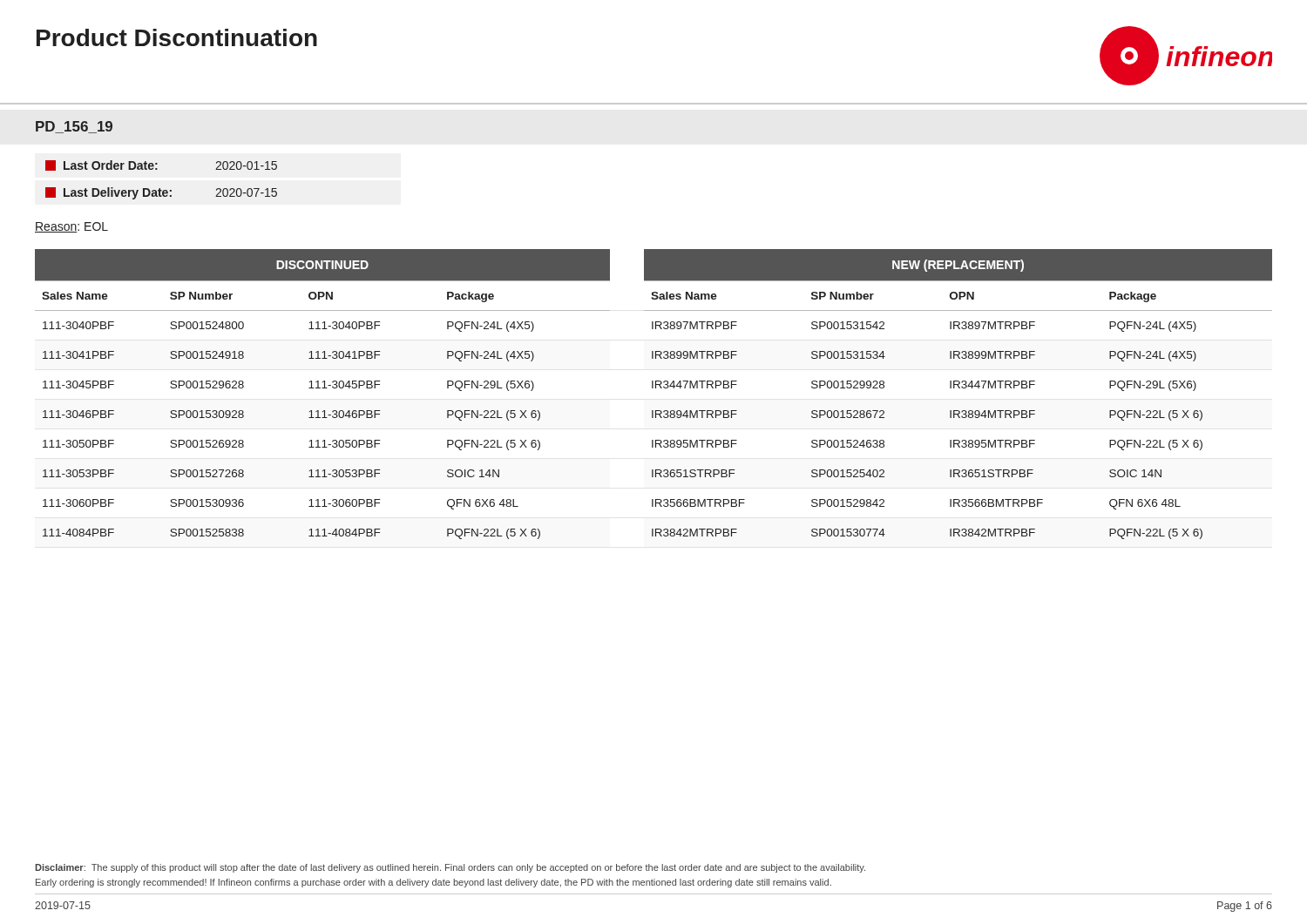This screenshot has width=1307, height=924.
Task: Locate the text "Last Order Date: 2020-01-15"
Action: click(160, 165)
